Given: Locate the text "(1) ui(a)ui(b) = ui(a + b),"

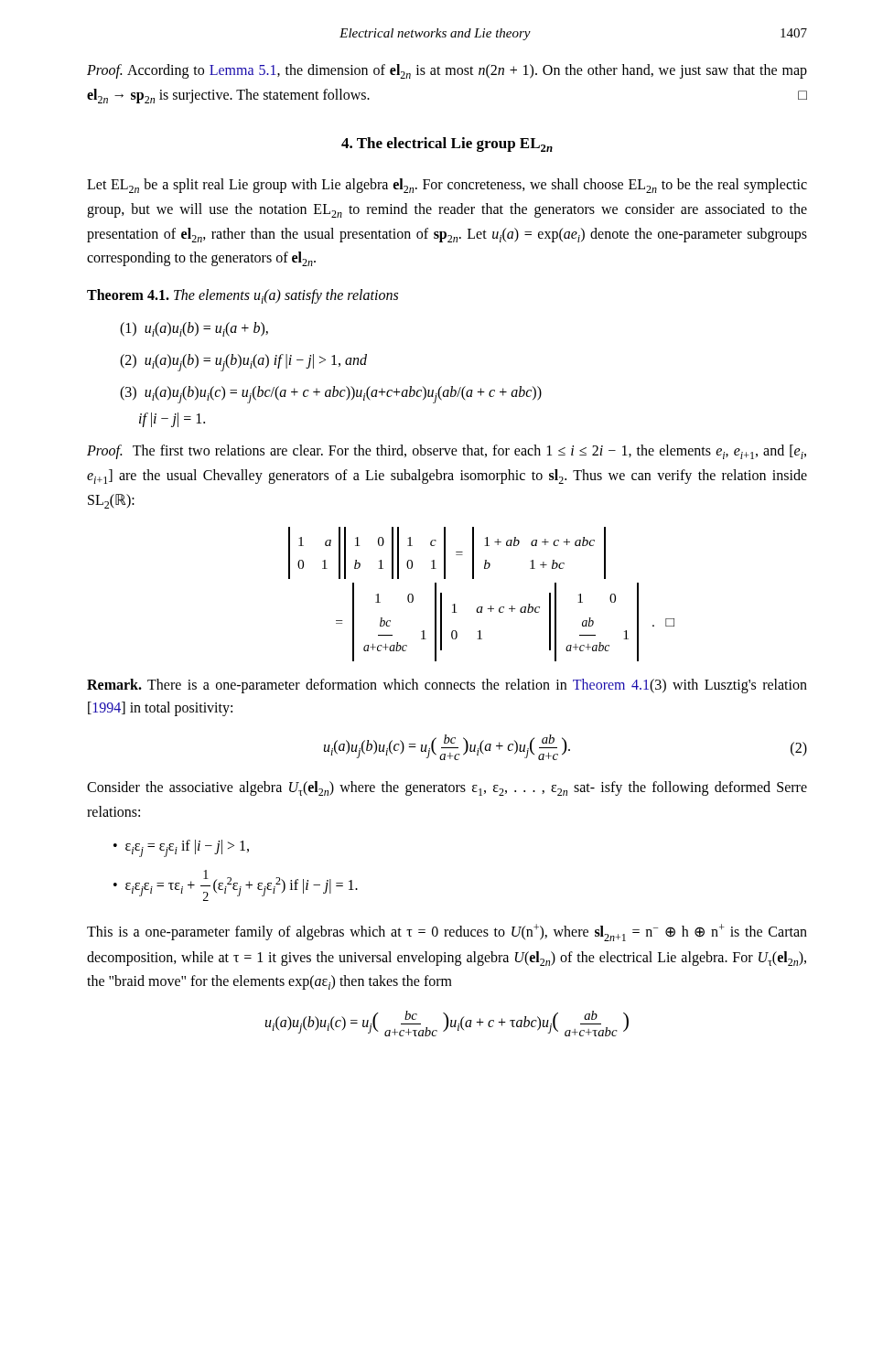Looking at the screenshot, I should click(194, 330).
